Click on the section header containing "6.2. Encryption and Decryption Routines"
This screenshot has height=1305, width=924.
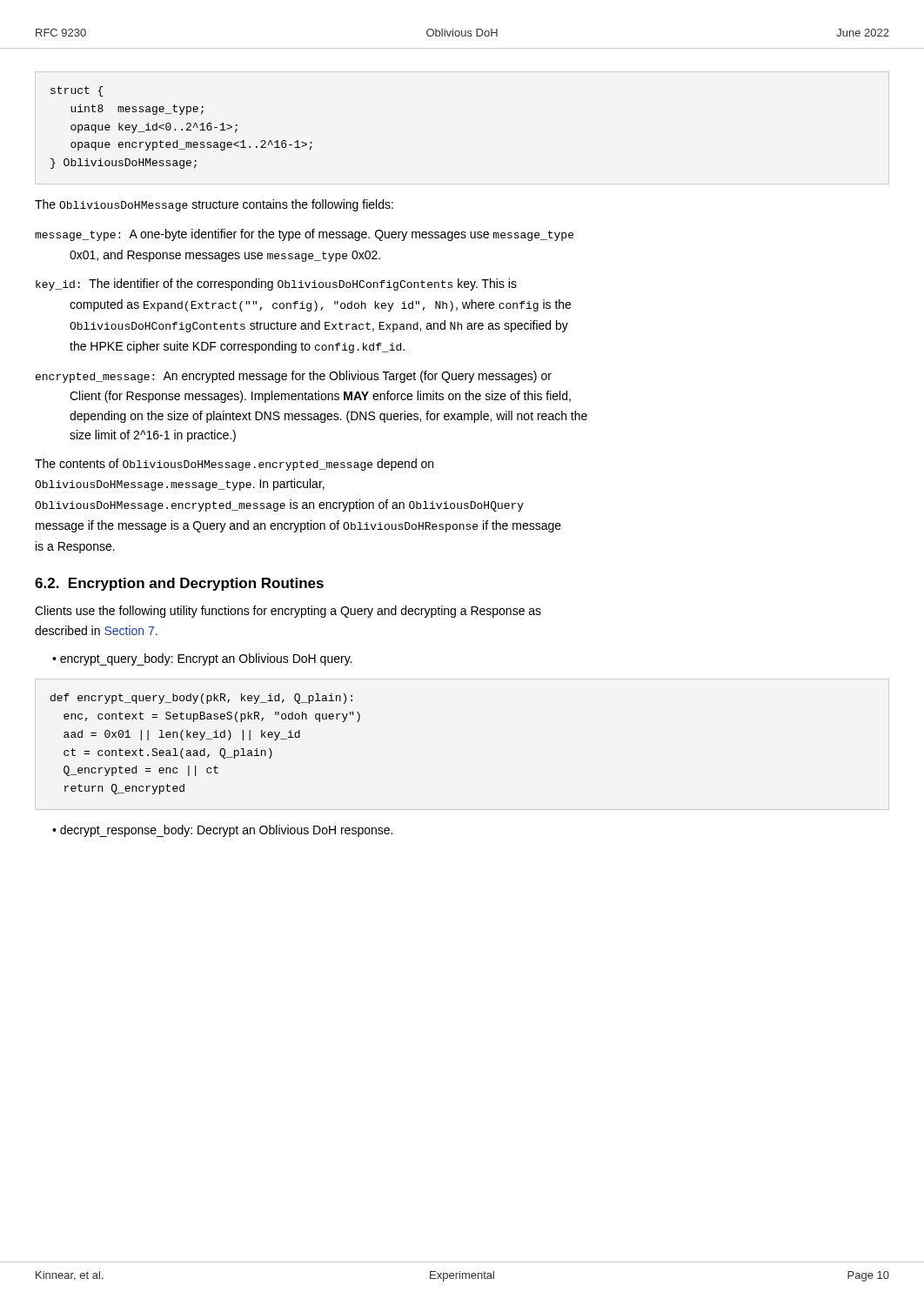tap(179, 583)
